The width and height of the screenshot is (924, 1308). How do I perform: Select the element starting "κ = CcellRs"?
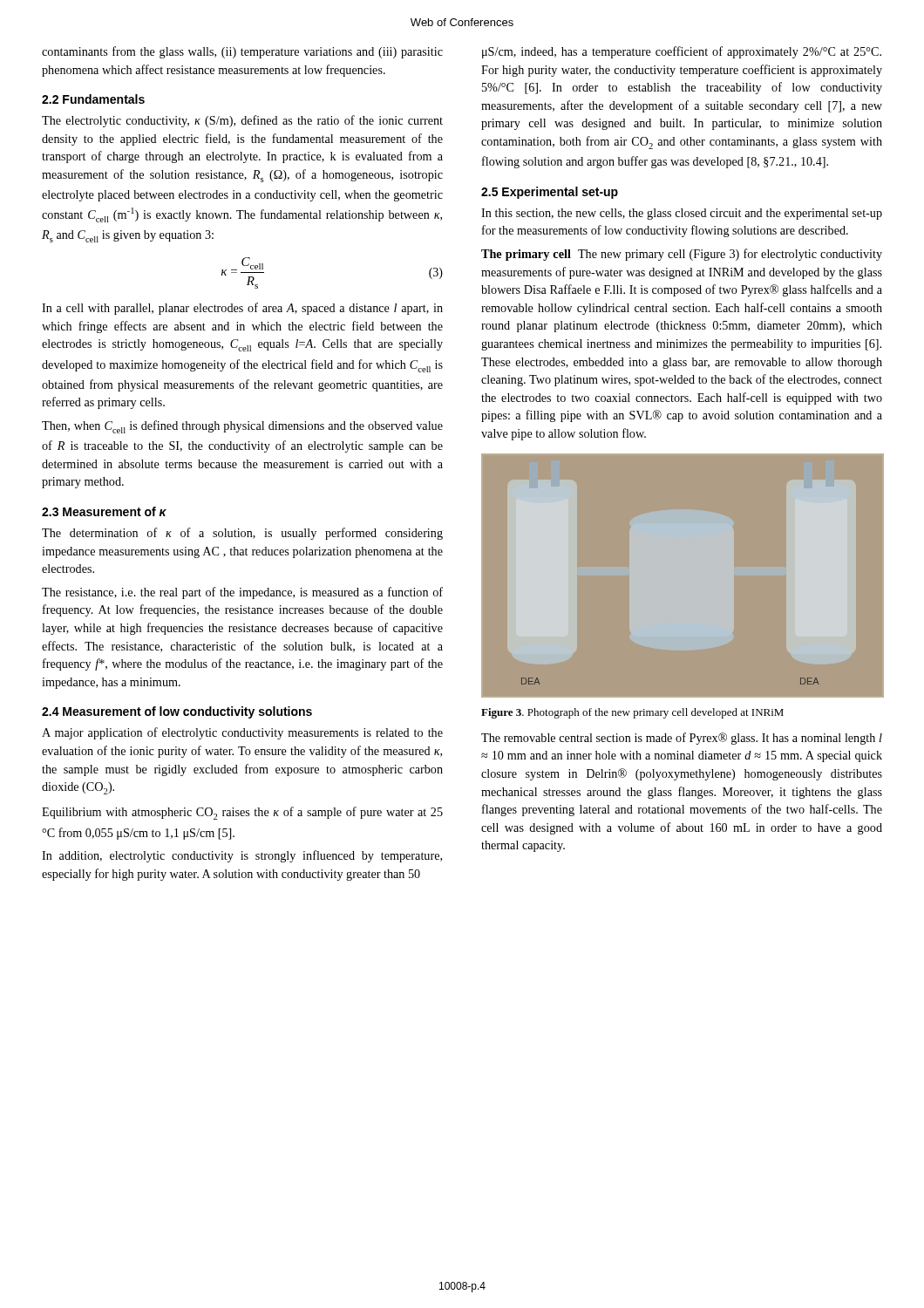pos(252,272)
